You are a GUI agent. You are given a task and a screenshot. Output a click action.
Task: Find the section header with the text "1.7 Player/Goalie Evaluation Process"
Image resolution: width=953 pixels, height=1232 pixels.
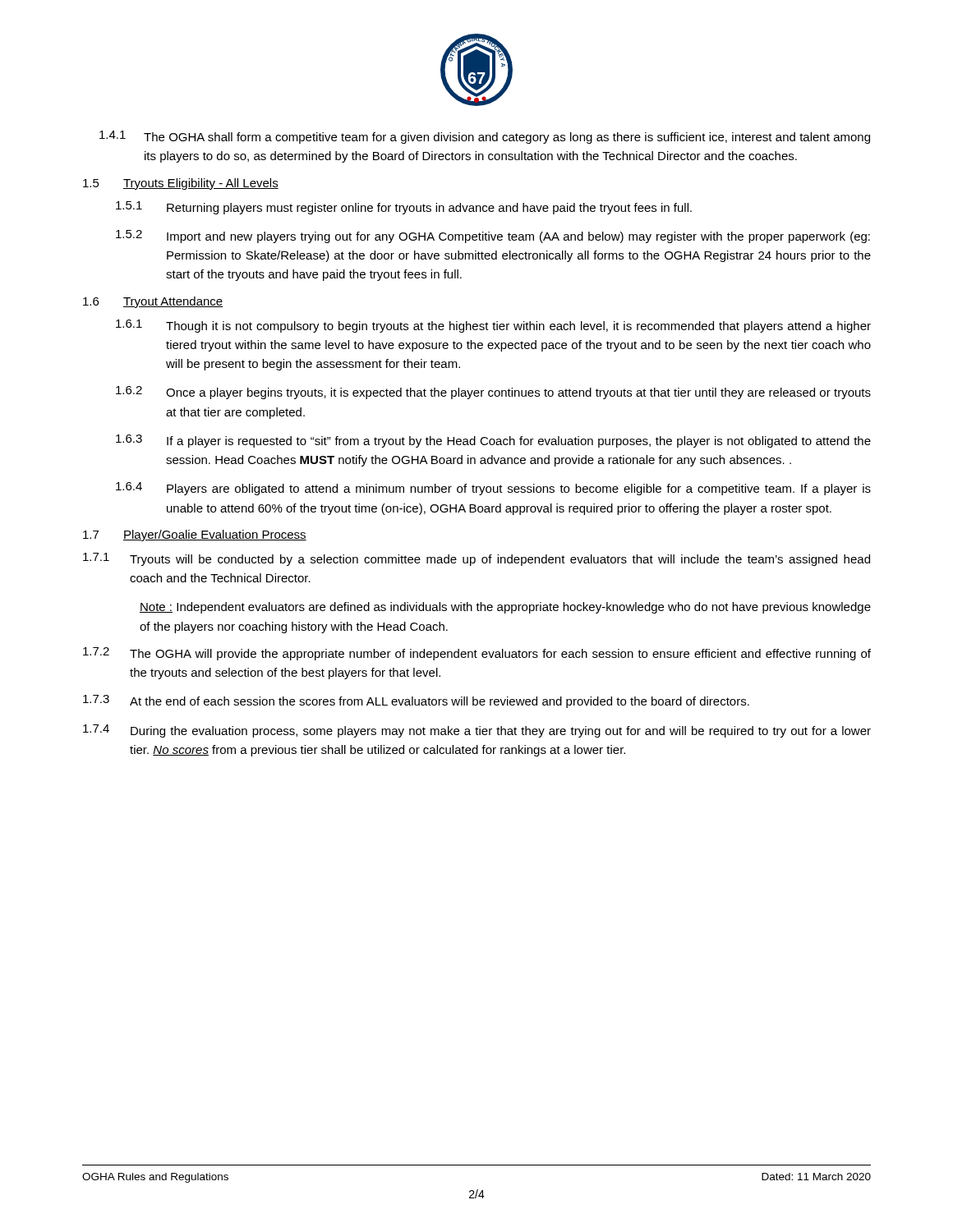(x=194, y=534)
